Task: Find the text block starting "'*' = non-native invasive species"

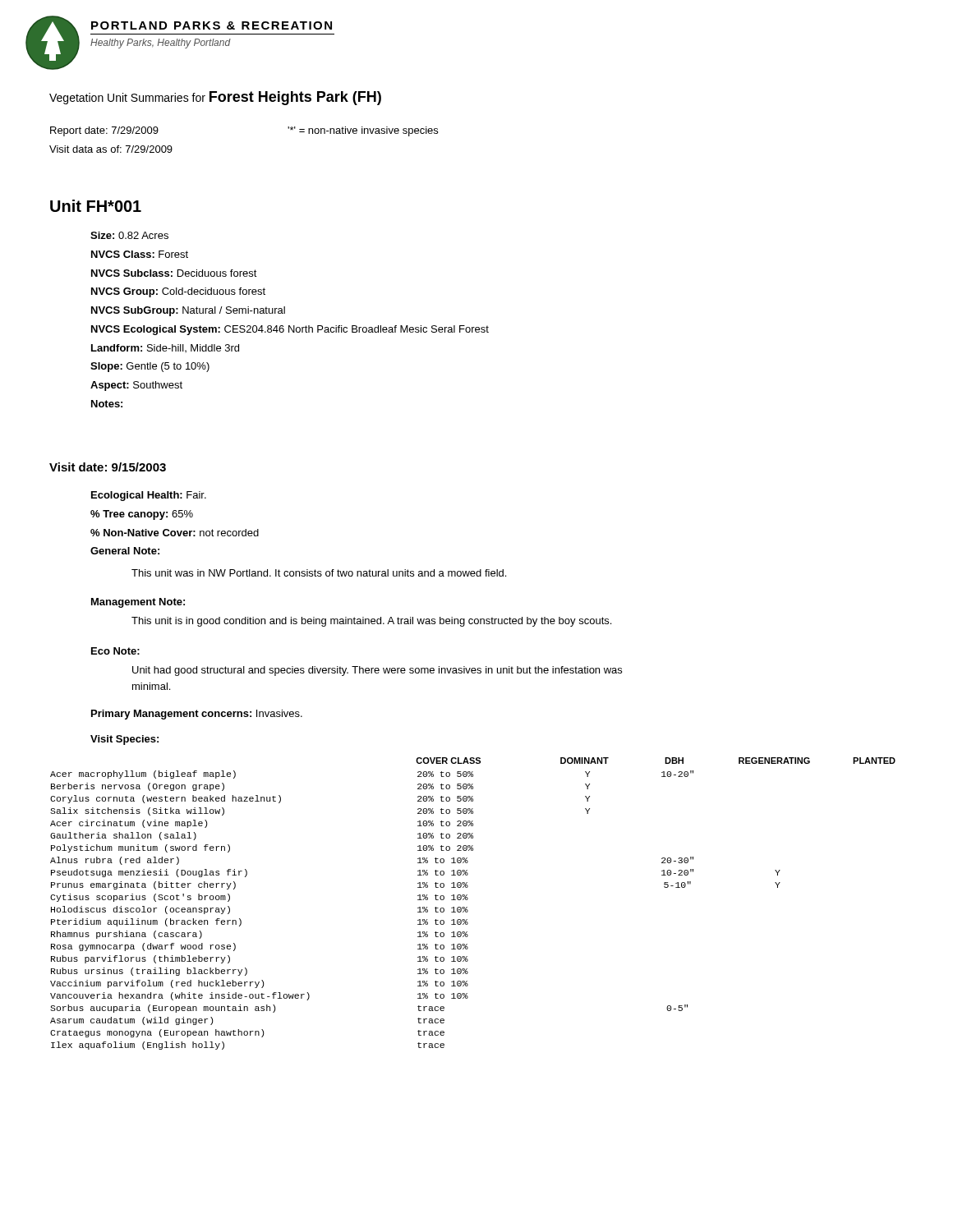Action: click(x=363, y=130)
